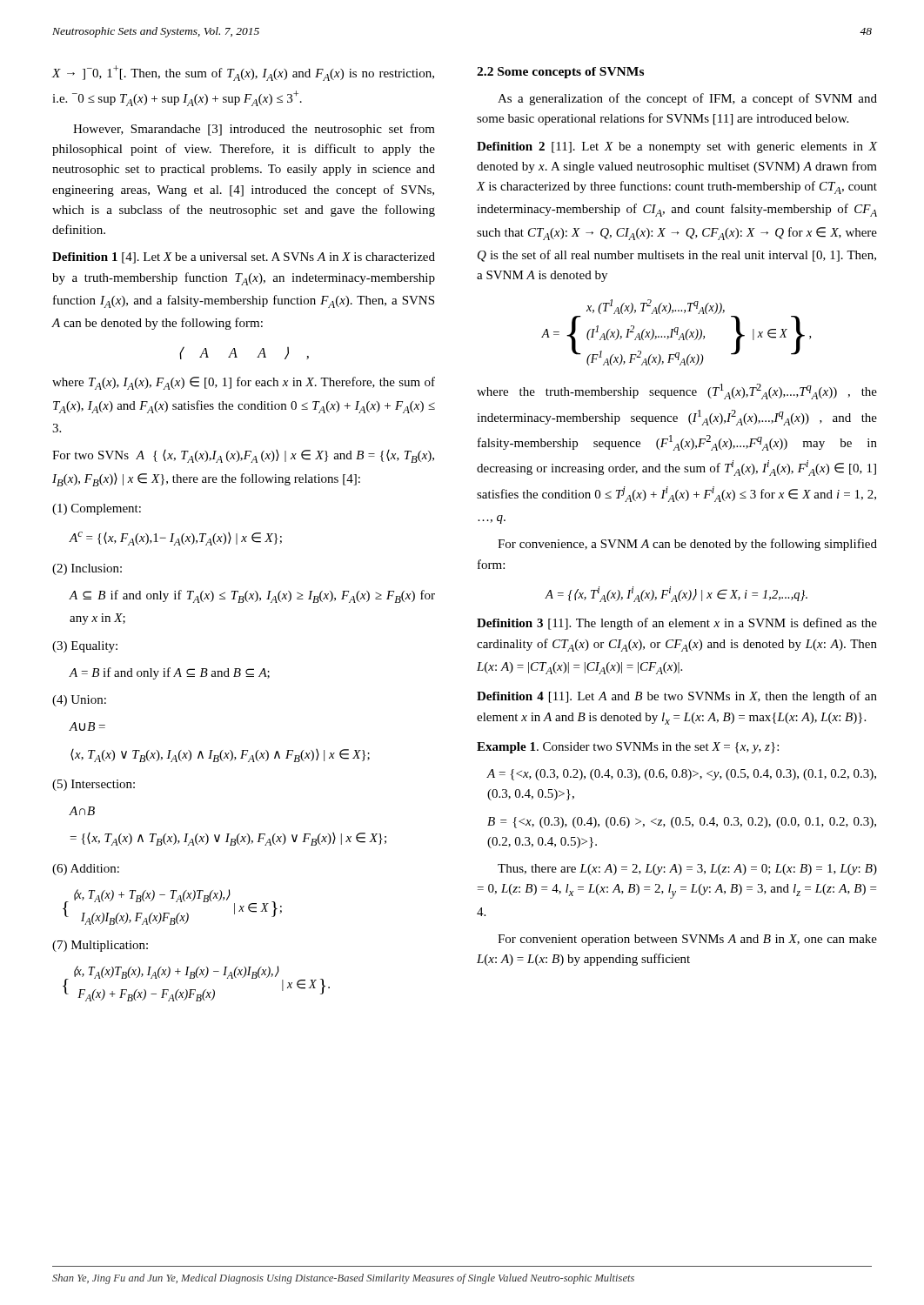Find the block on this page that starts "Example 1. Consider two SVNMs"
This screenshot has height=1305, width=924.
(628, 748)
